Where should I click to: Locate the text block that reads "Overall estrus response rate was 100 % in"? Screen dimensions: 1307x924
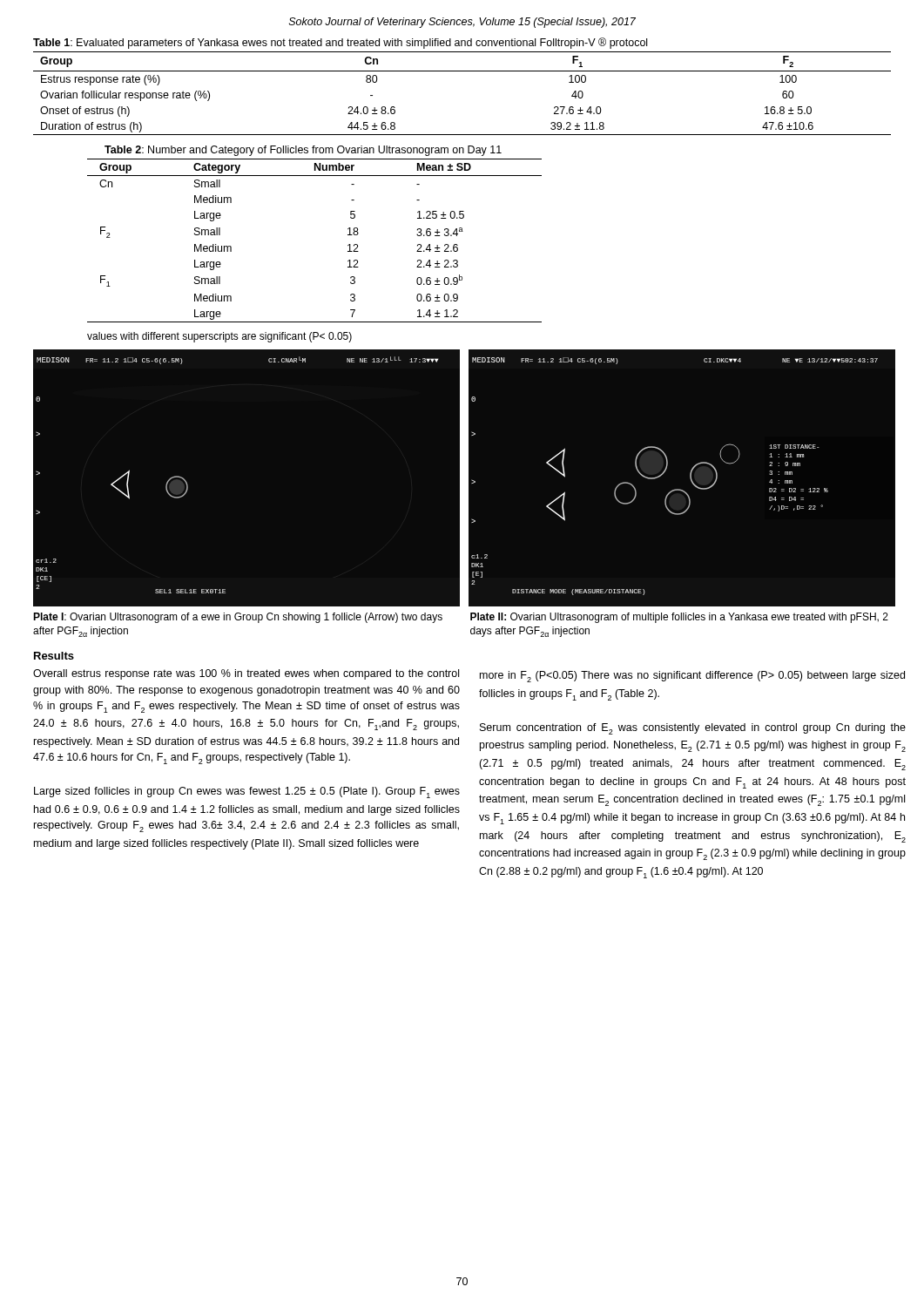pos(246,759)
